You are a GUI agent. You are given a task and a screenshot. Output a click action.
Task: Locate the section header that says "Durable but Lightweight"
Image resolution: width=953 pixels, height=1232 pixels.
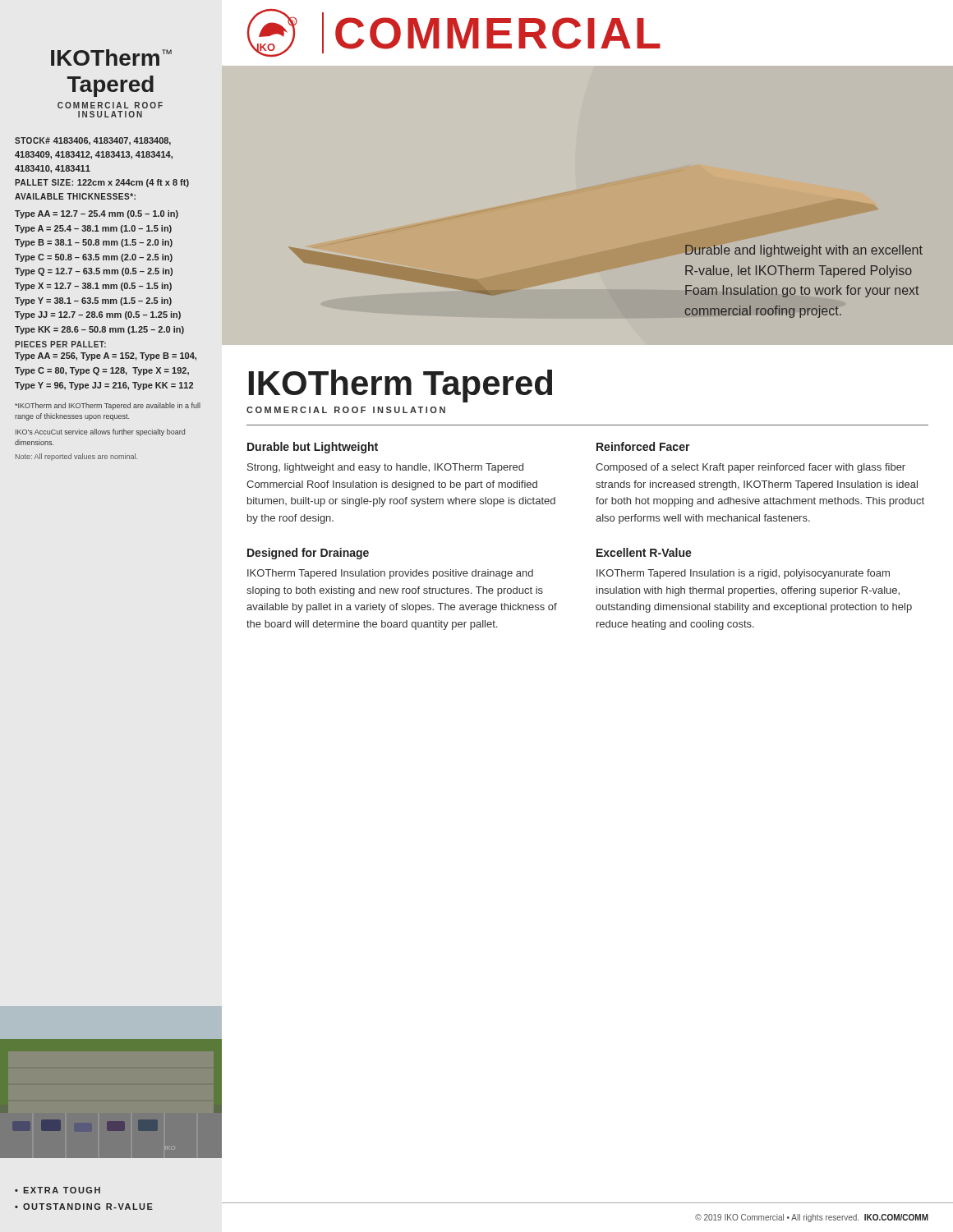coord(312,447)
